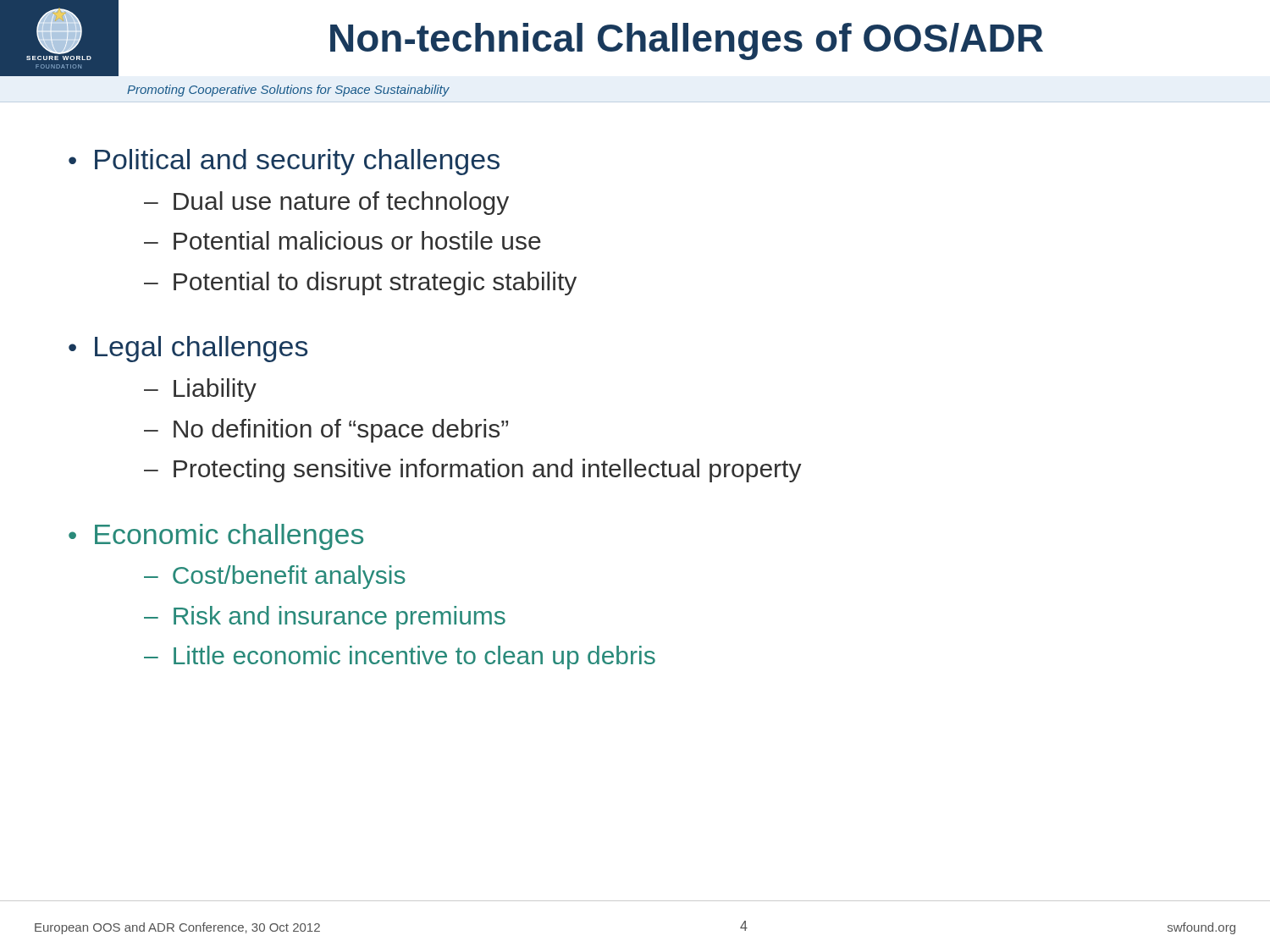Select the list item containing "– Potential to disrupt strategic"
This screenshot has height=952, width=1270.
(360, 281)
